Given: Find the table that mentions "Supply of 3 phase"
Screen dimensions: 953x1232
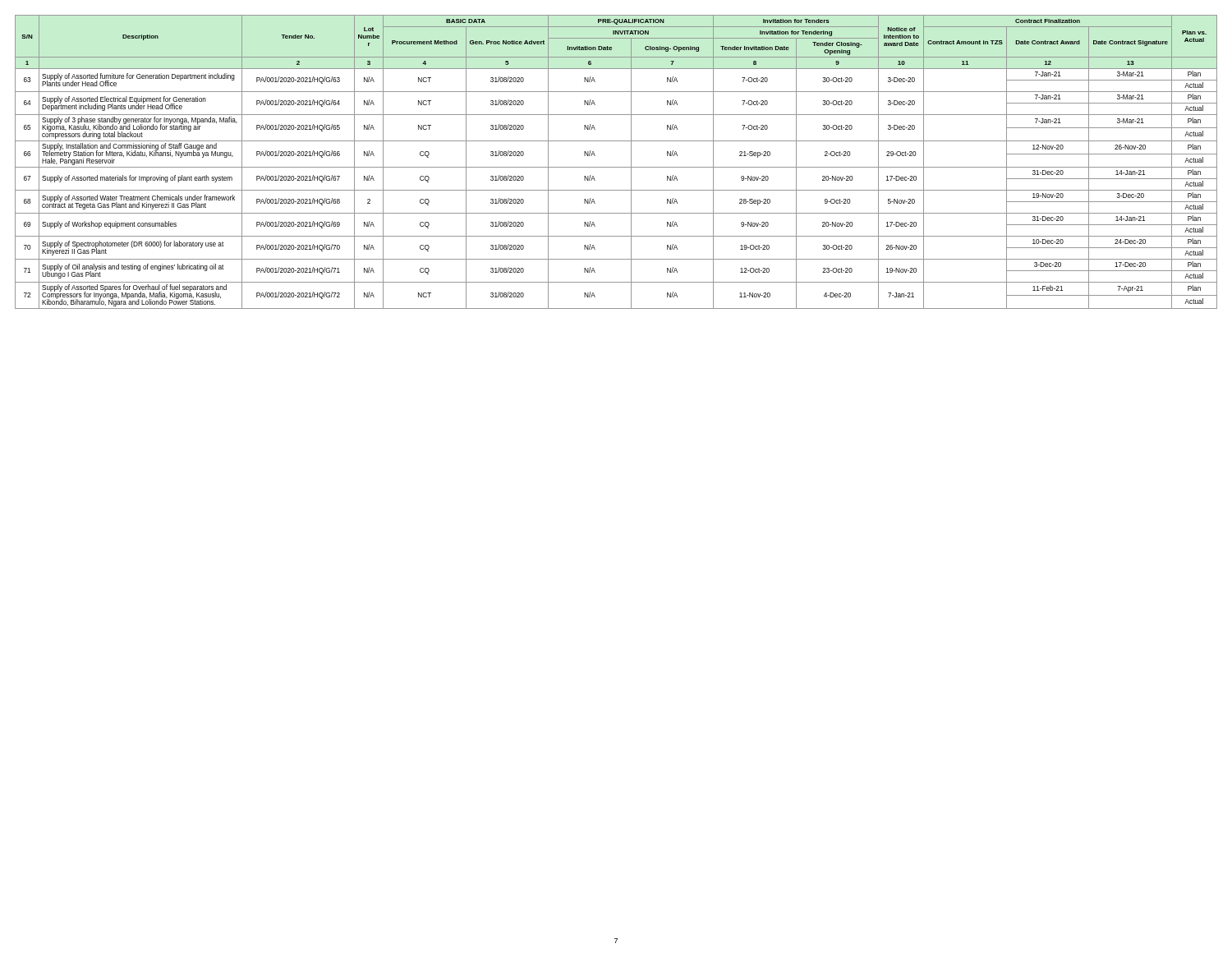Looking at the screenshot, I should point(616,162).
